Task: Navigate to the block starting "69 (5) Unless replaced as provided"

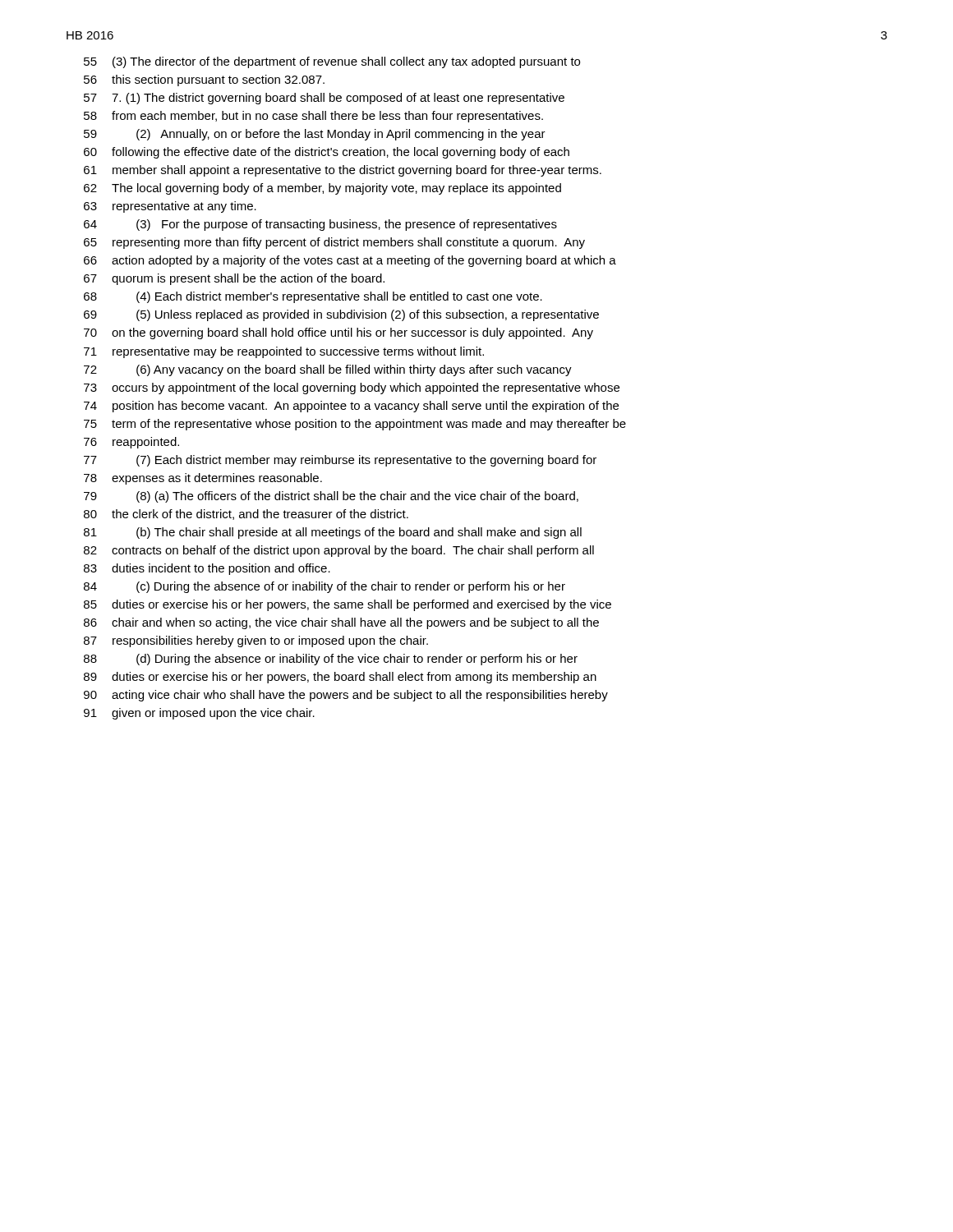Action: pos(476,333)
